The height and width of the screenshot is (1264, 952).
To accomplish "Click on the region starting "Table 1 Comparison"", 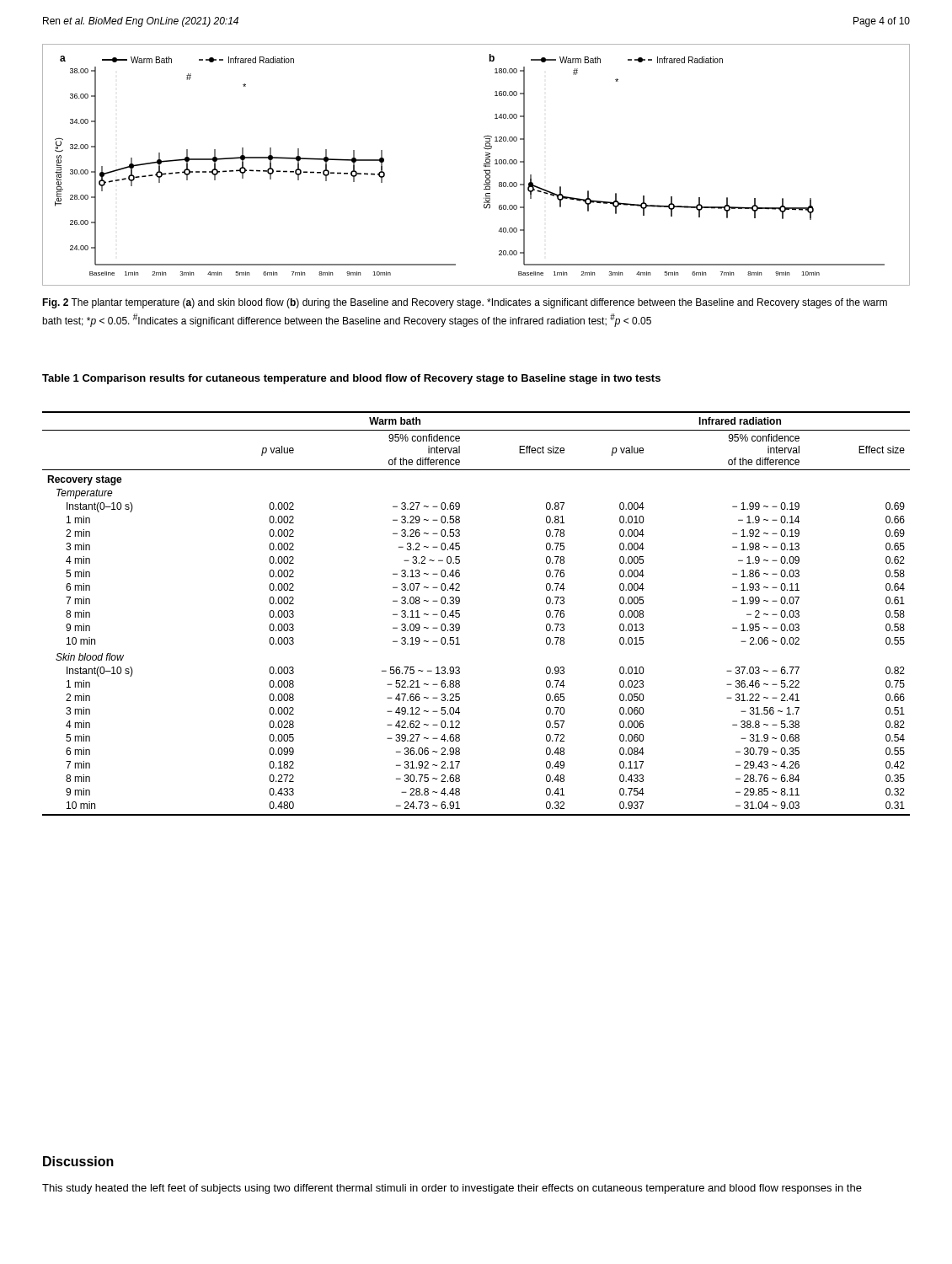I will click(x=351, y=378).
